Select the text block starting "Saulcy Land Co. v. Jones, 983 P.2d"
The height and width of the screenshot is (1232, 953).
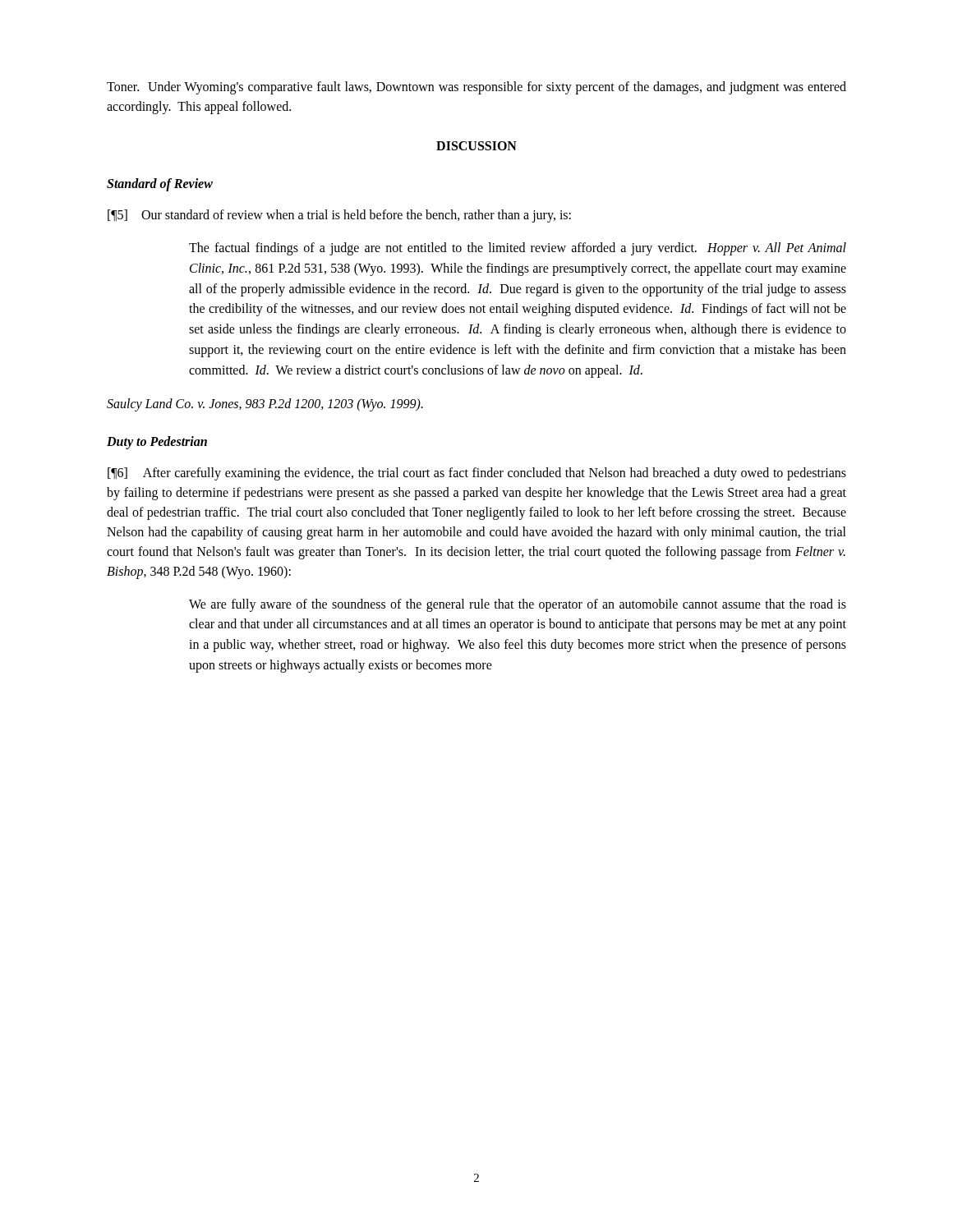265,405
